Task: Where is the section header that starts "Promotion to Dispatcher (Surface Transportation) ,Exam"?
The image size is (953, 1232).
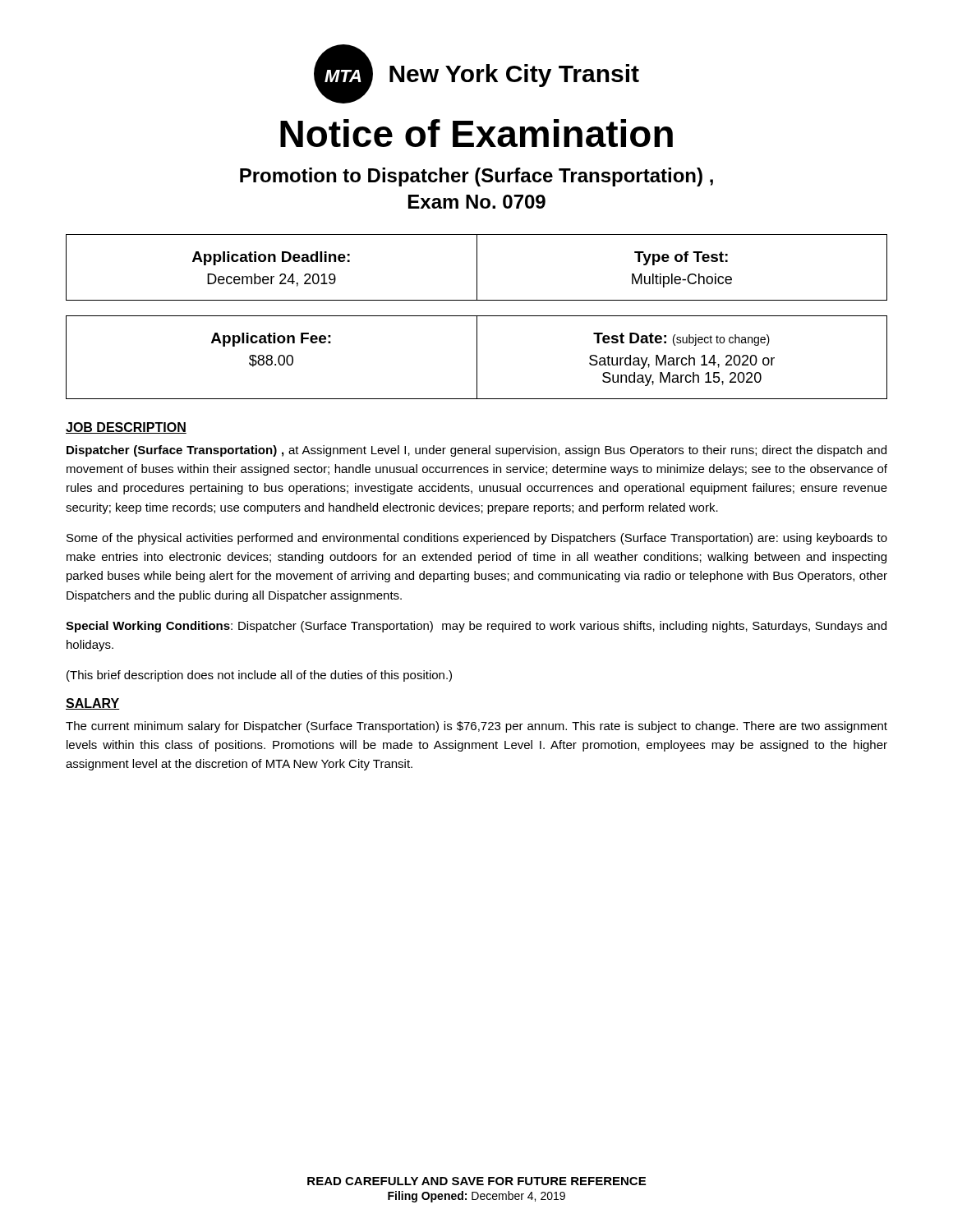Action: coord(476,189)
